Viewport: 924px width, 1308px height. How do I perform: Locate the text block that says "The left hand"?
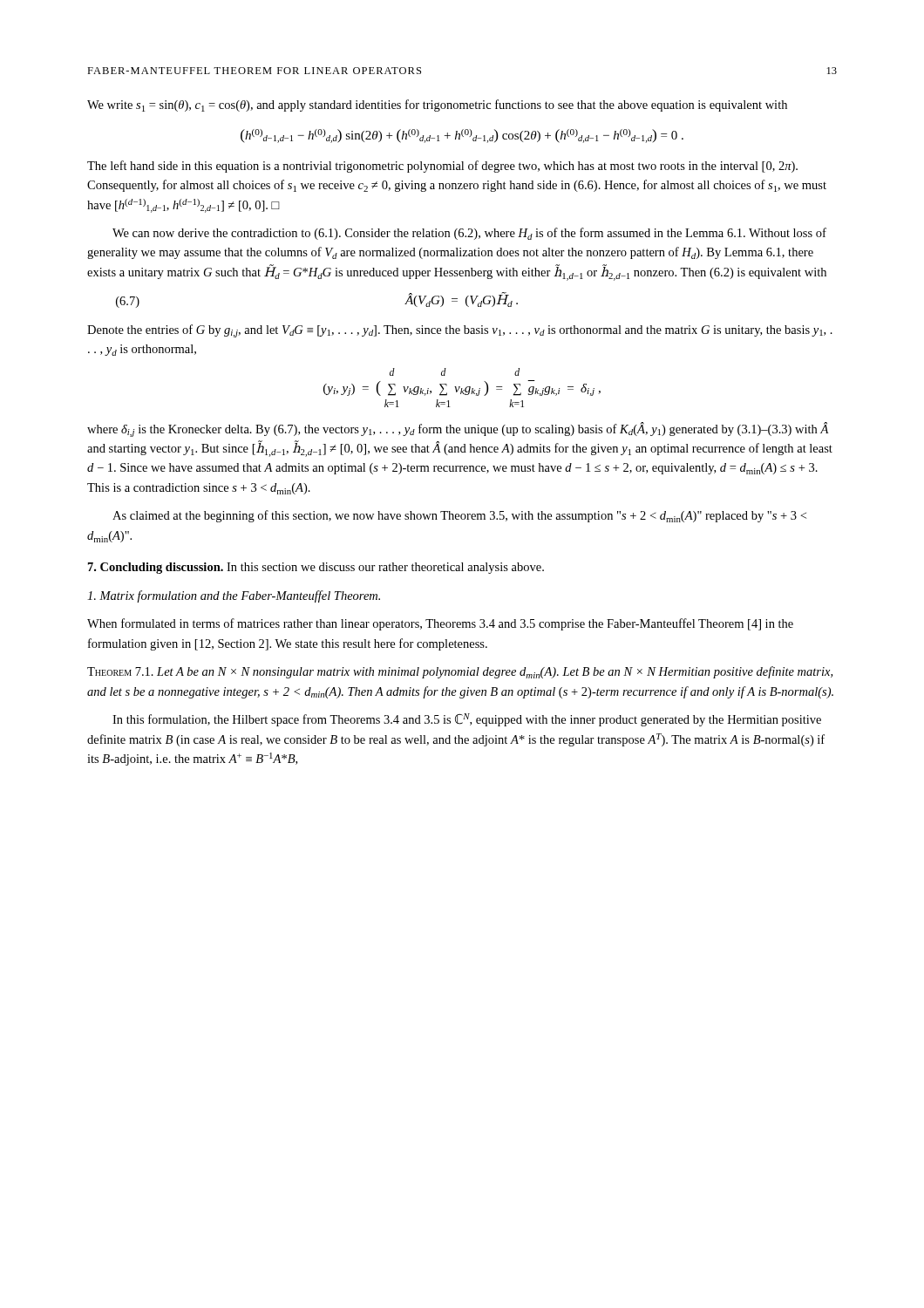462,185
